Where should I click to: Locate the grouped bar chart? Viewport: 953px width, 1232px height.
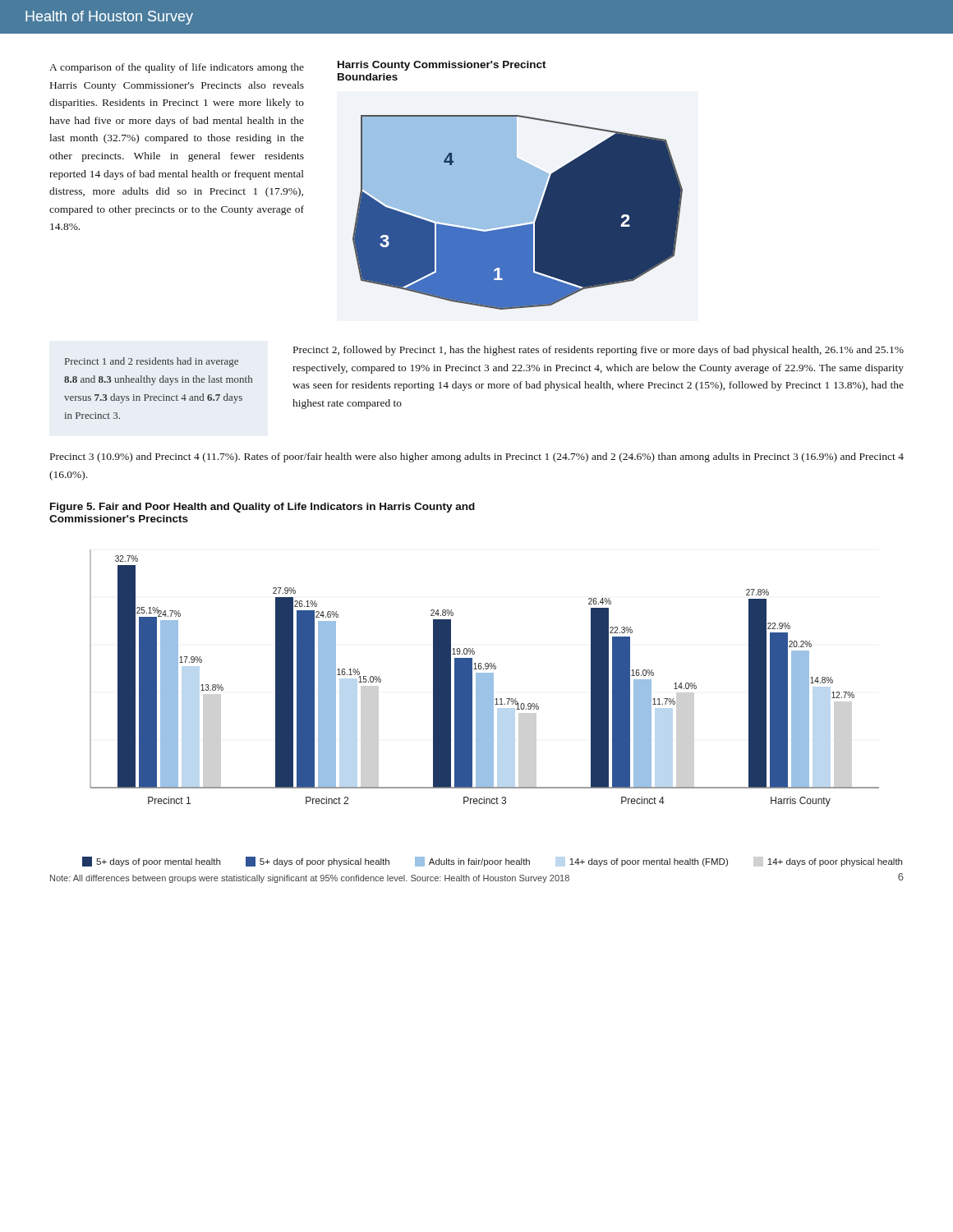click(476, 690)
